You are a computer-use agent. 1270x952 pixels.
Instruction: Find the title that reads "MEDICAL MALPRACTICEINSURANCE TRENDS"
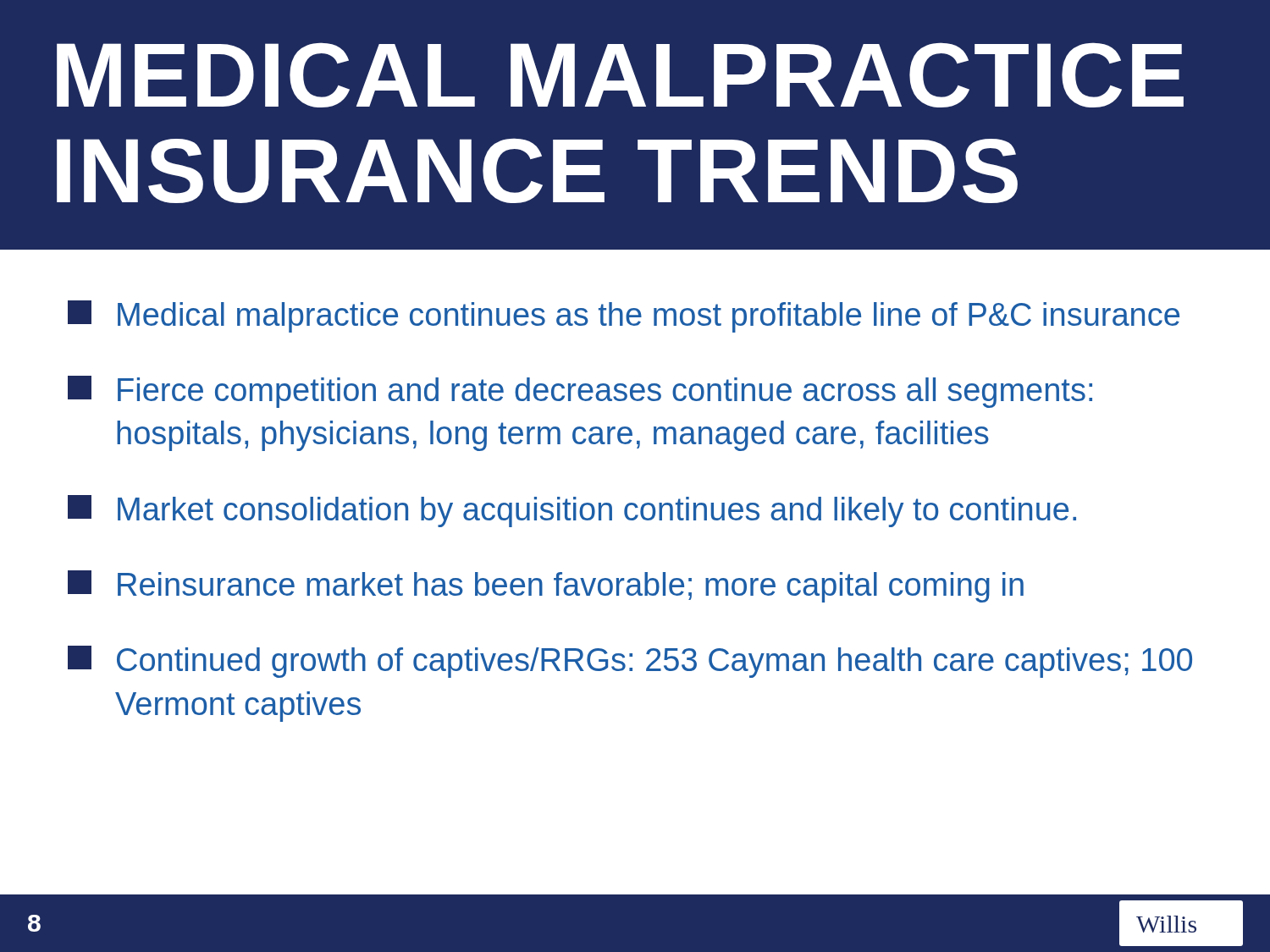pos(635,123)
